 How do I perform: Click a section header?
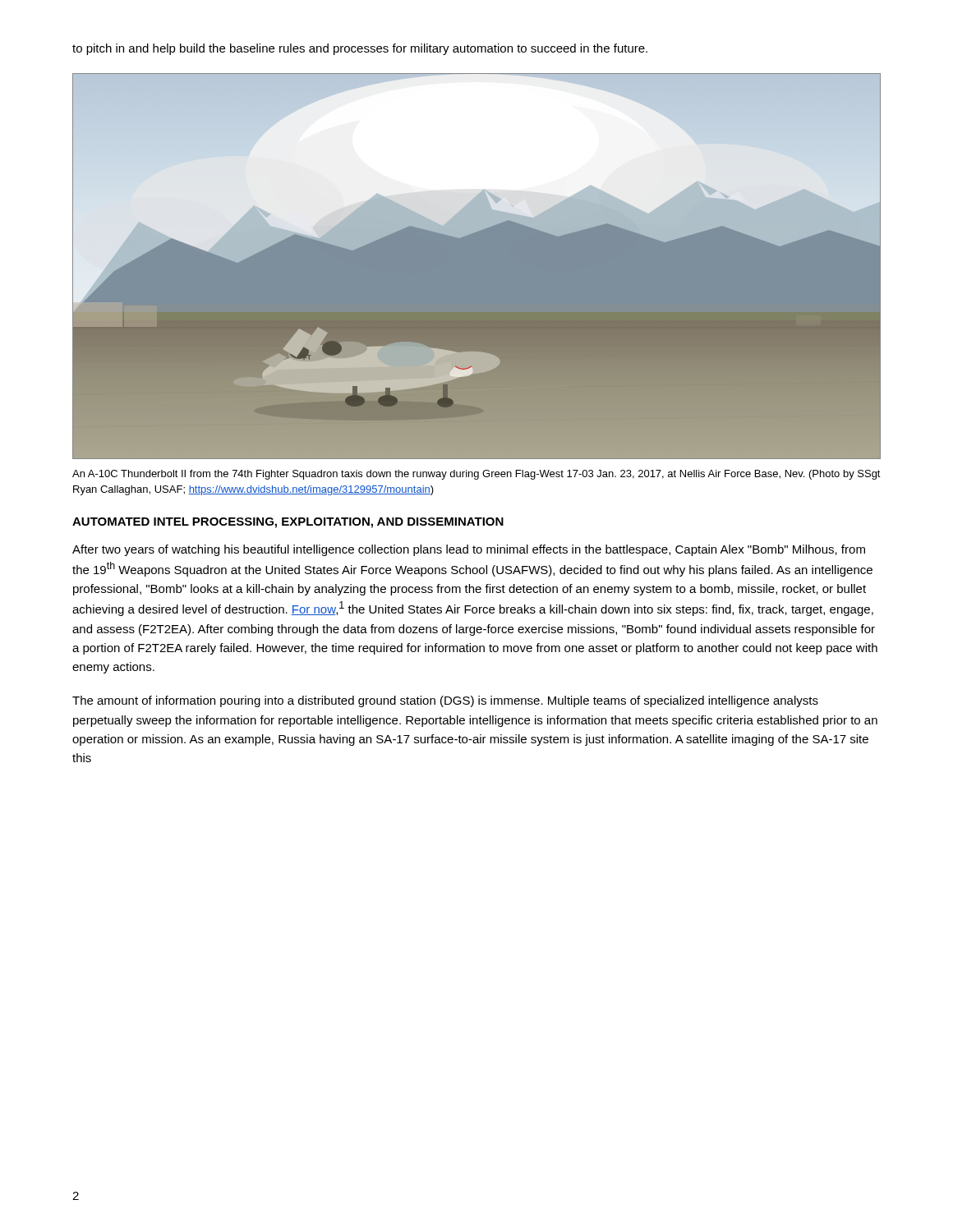(288, 521)
